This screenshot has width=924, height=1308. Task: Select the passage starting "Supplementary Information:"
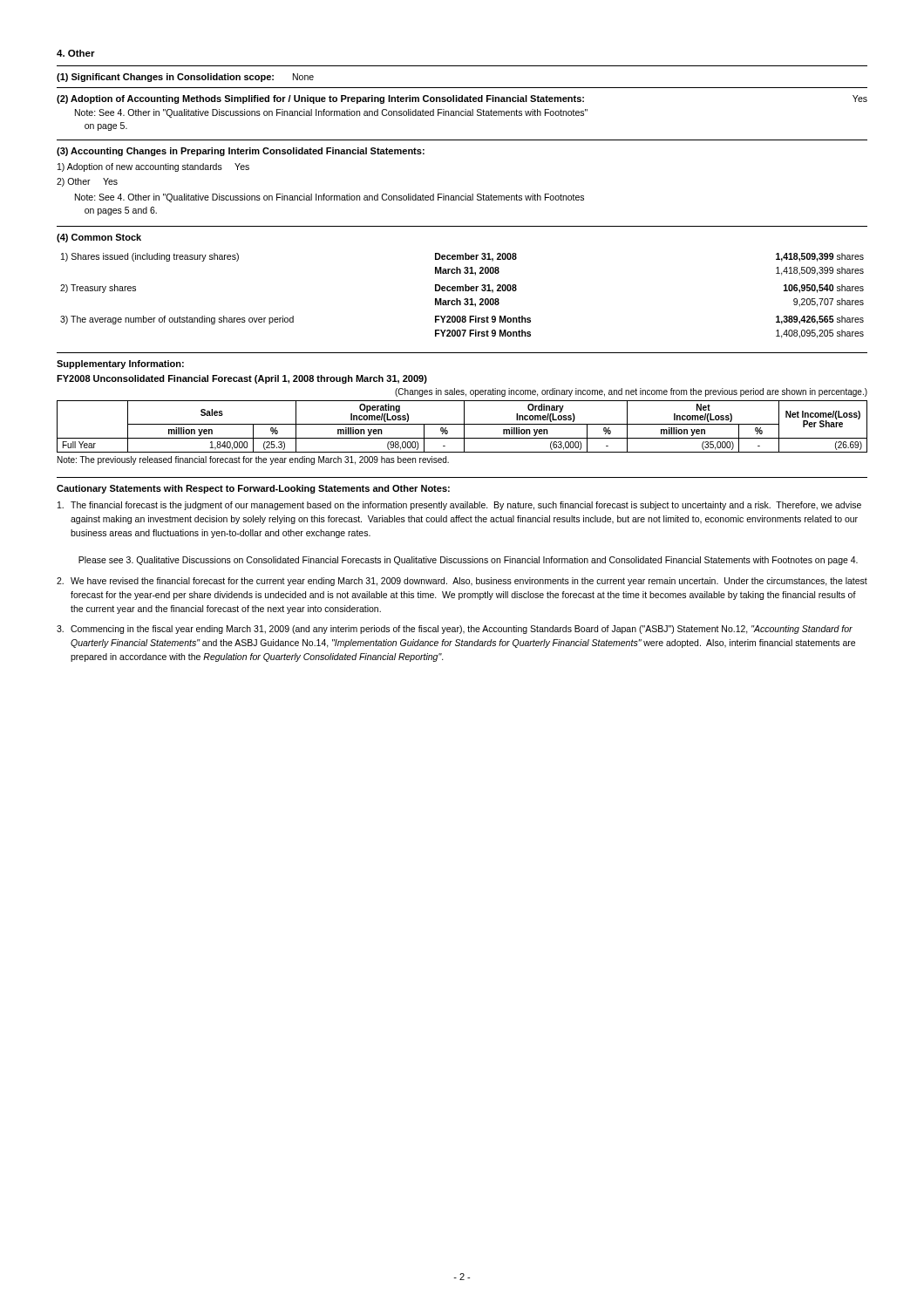tap(121, 364)
